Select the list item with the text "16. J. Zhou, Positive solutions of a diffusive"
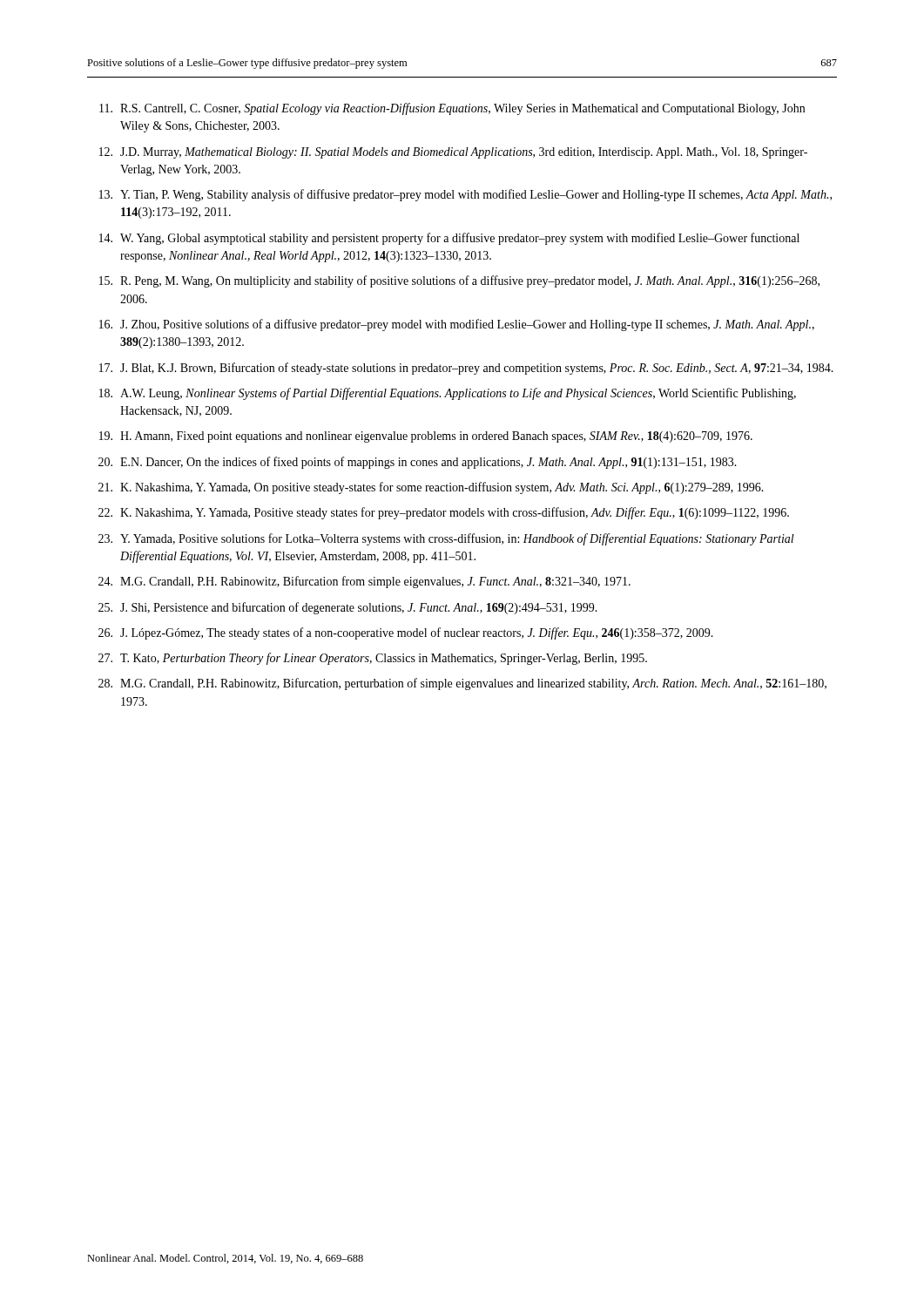924x1307 pixels. tap(462, 334)
